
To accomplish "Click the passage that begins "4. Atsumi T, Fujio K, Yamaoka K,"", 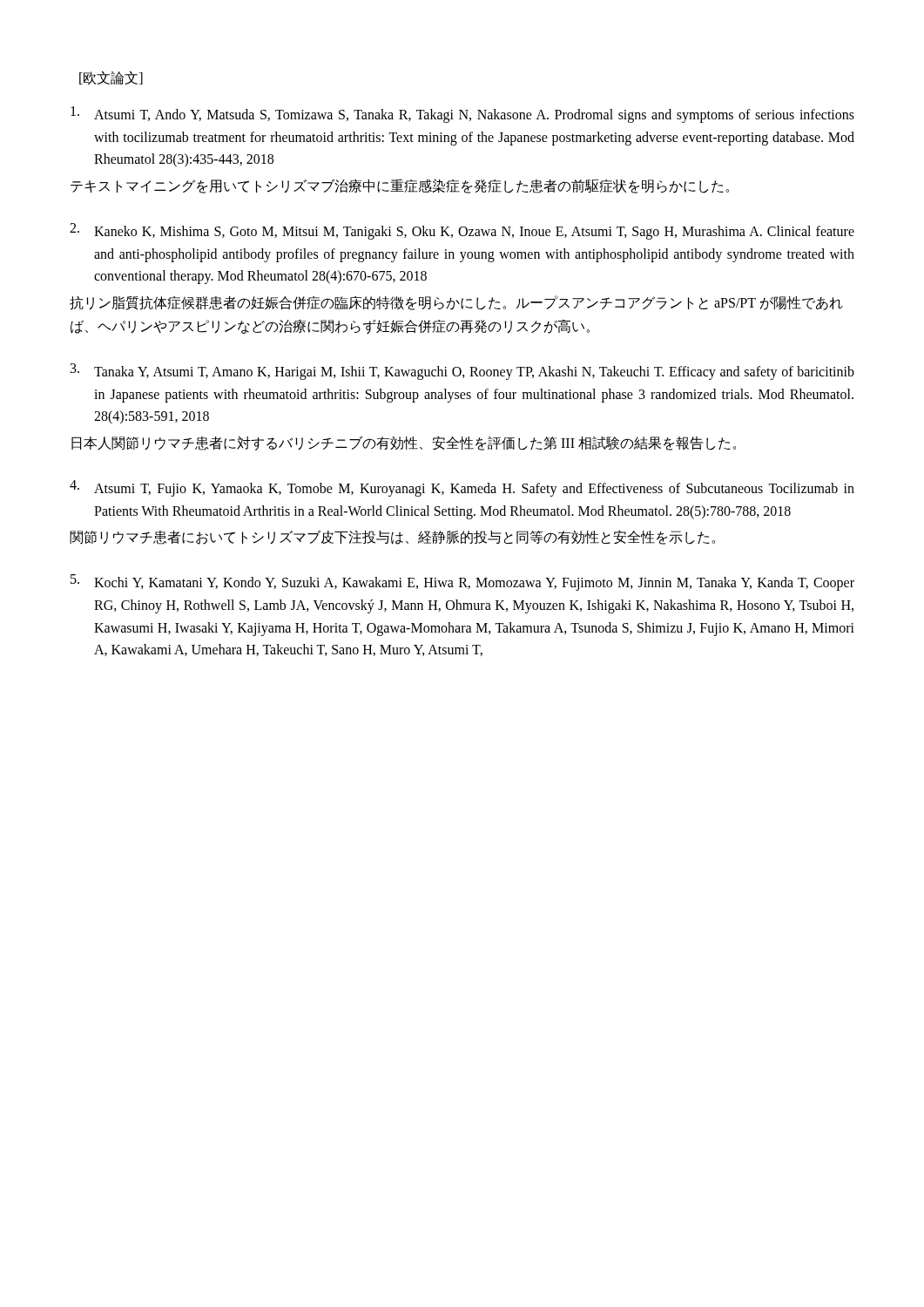I will pyautogui.click(x=462, y=513).
